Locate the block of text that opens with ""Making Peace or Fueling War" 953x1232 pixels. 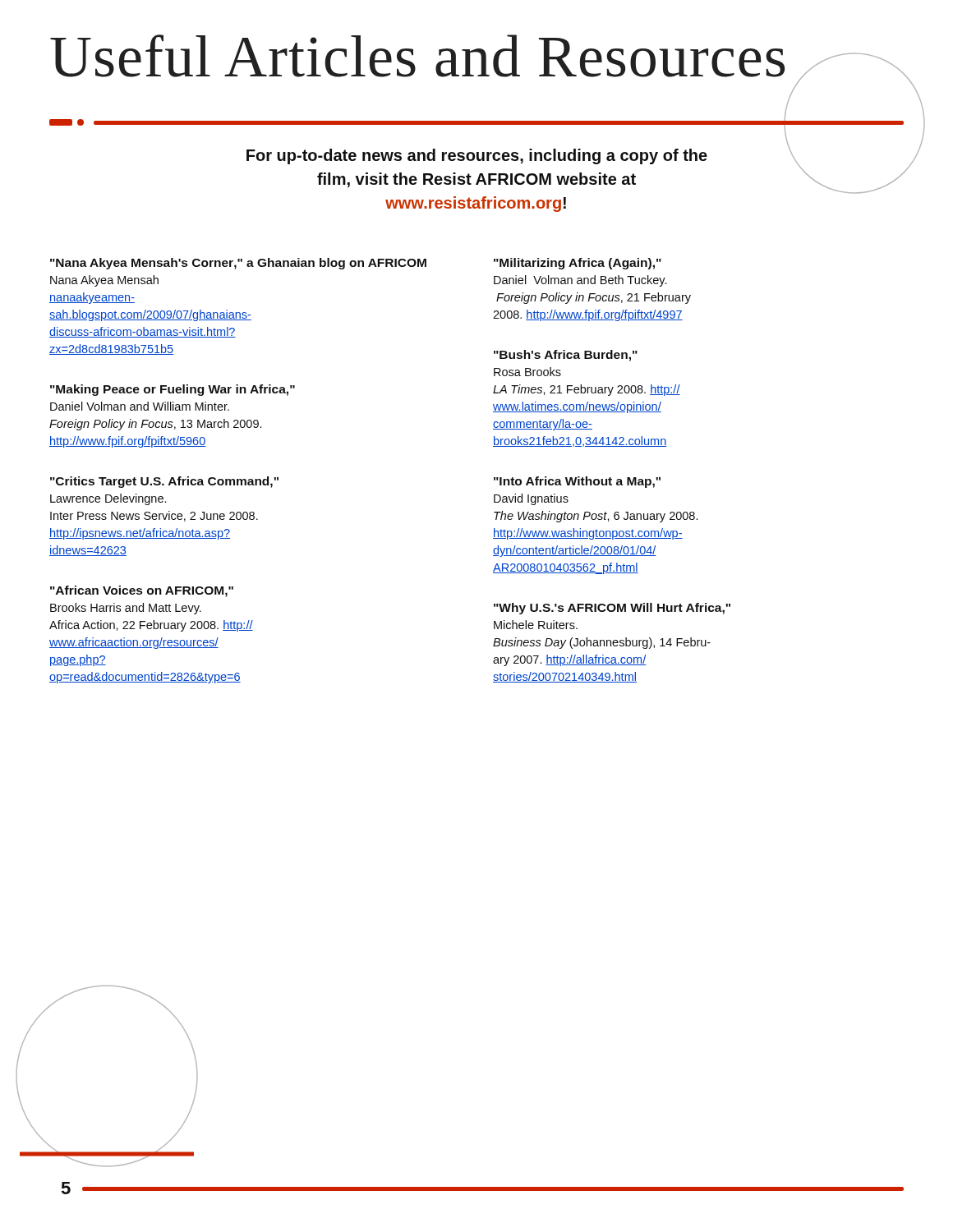pyautogui.click(x=255, y=416)
